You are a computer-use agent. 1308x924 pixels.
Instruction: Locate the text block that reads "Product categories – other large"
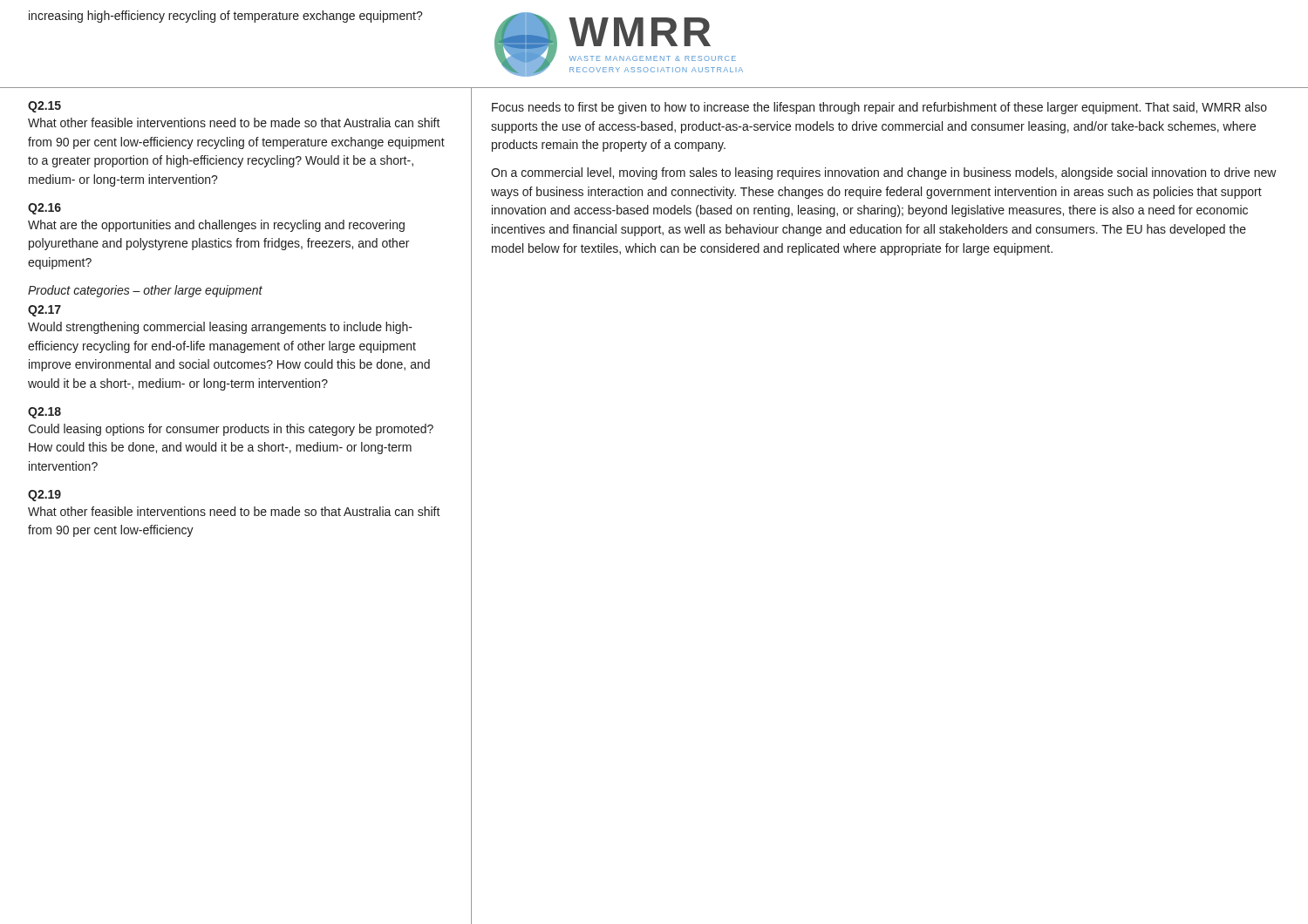[145, 290]
